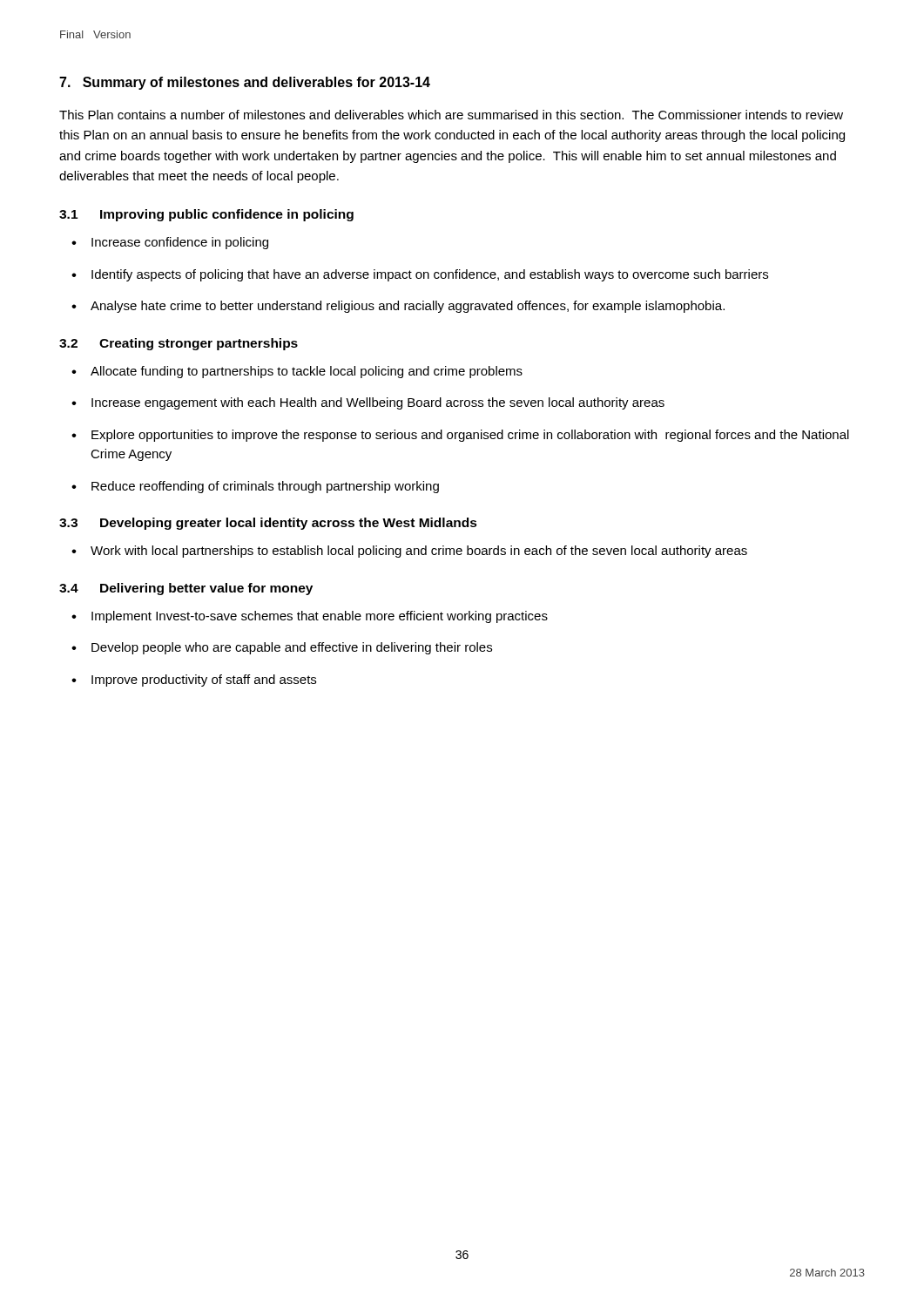924x1307 pixels.
Task: Click on the list item with the text "Work with local partnerships to establish local policing"
Action: (419, 550)
